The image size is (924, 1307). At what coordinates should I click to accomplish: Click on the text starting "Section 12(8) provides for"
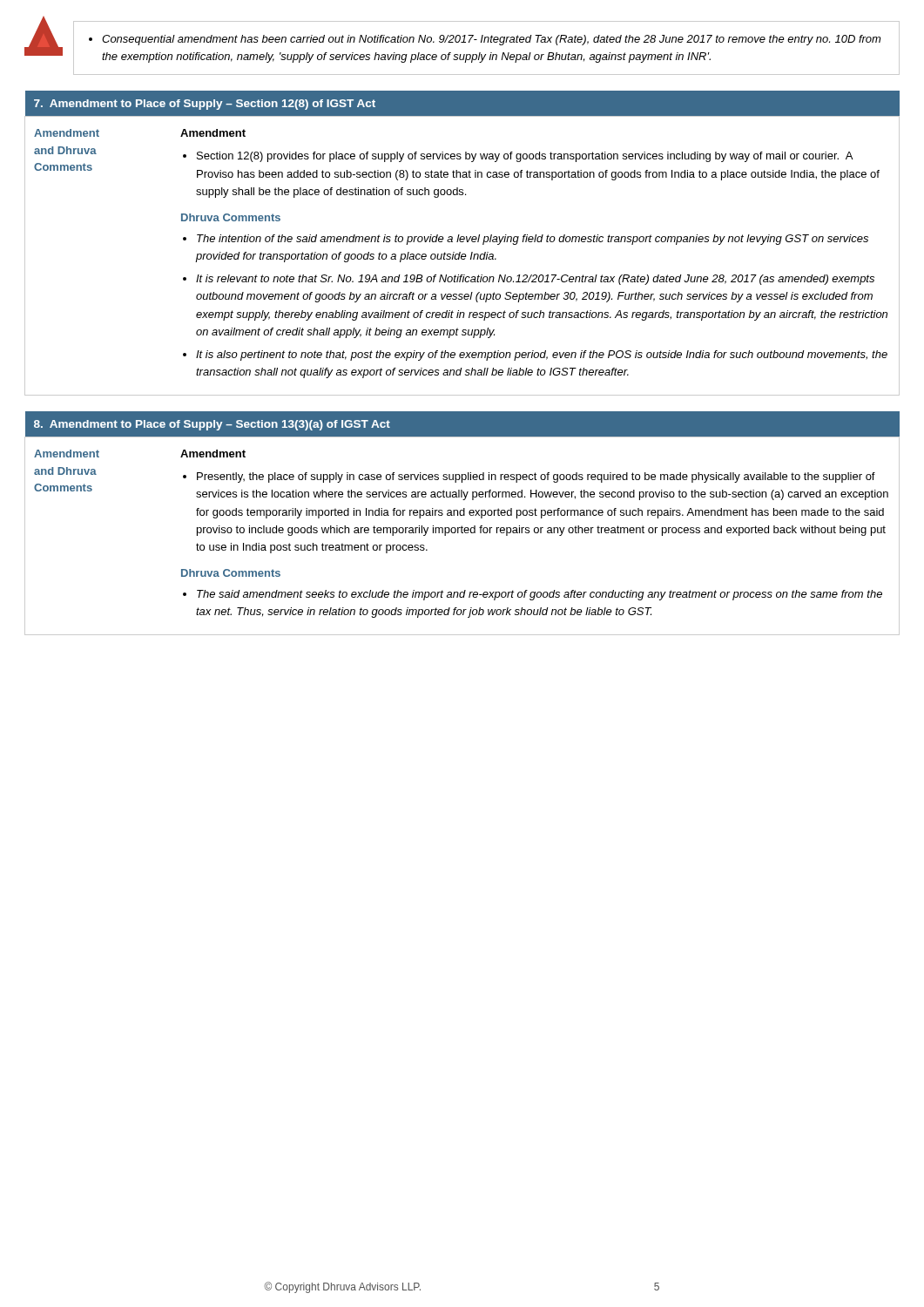535,174
